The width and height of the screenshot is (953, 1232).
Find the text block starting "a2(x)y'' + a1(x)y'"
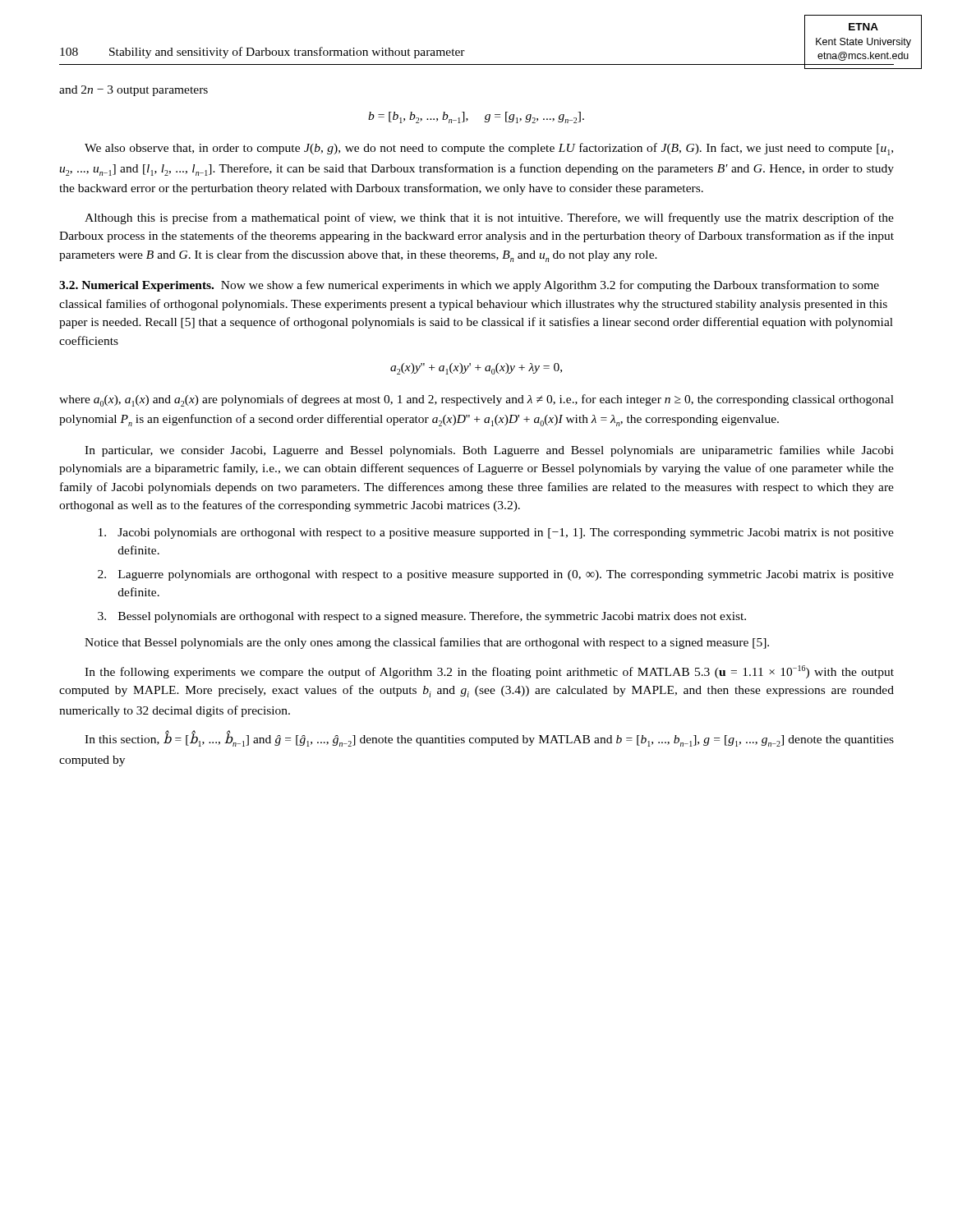click(x=476, y=368)
